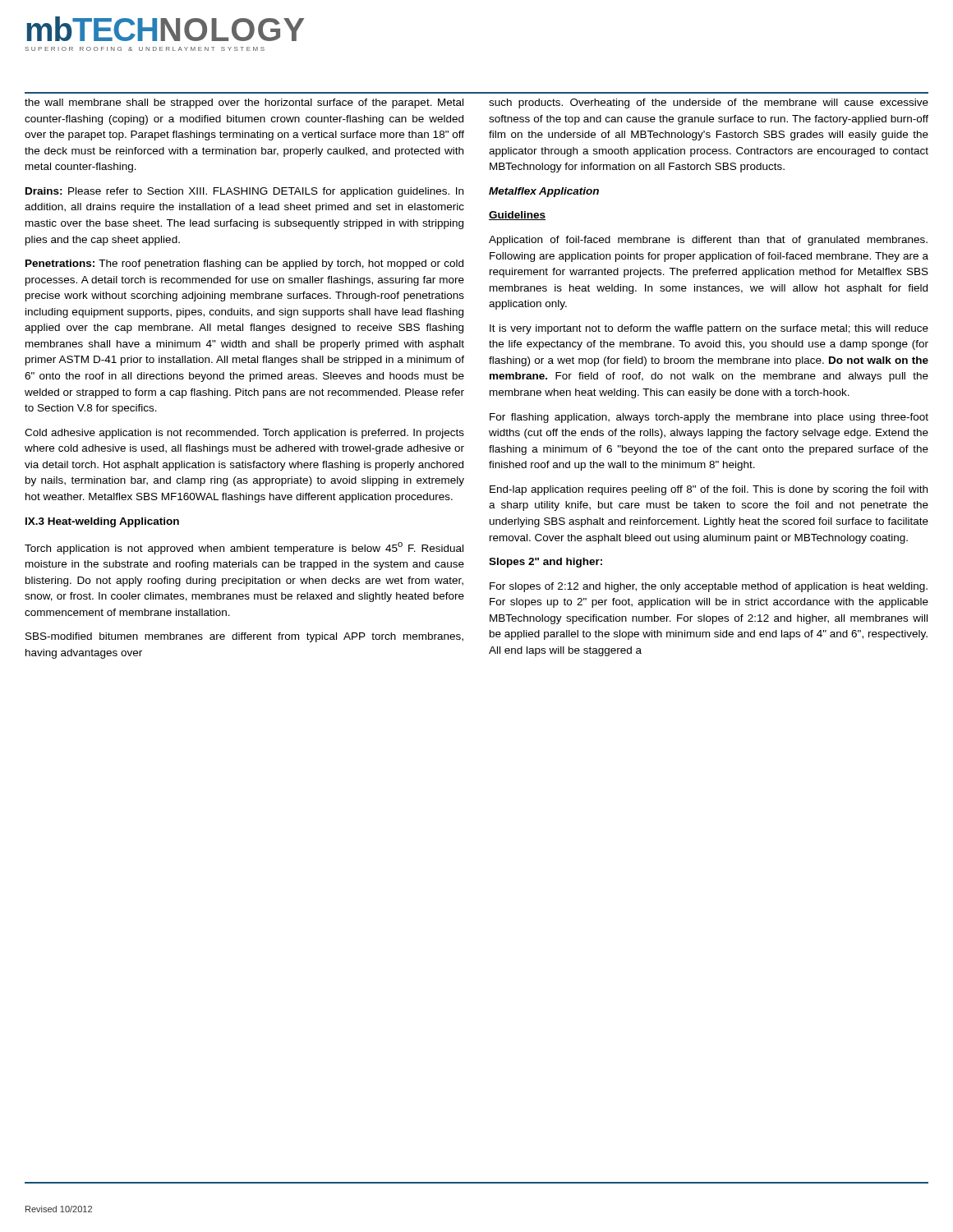The width and height of the screenshot is (953, 1232).
Task: Click on the passage starting "Cold adhesive application is not recommended."
Action: tap(244, 465)
